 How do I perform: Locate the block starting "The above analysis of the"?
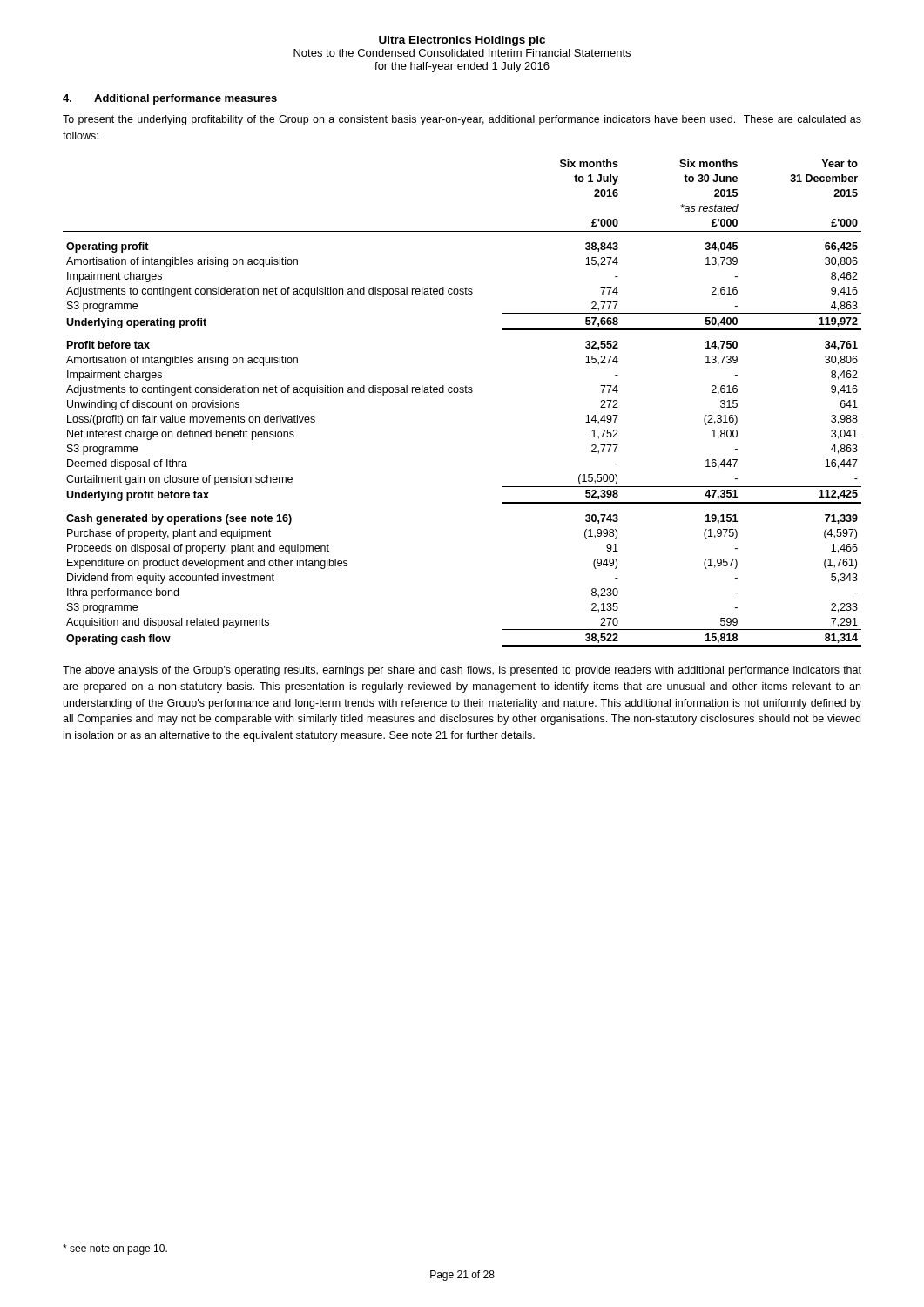[462, 703]
